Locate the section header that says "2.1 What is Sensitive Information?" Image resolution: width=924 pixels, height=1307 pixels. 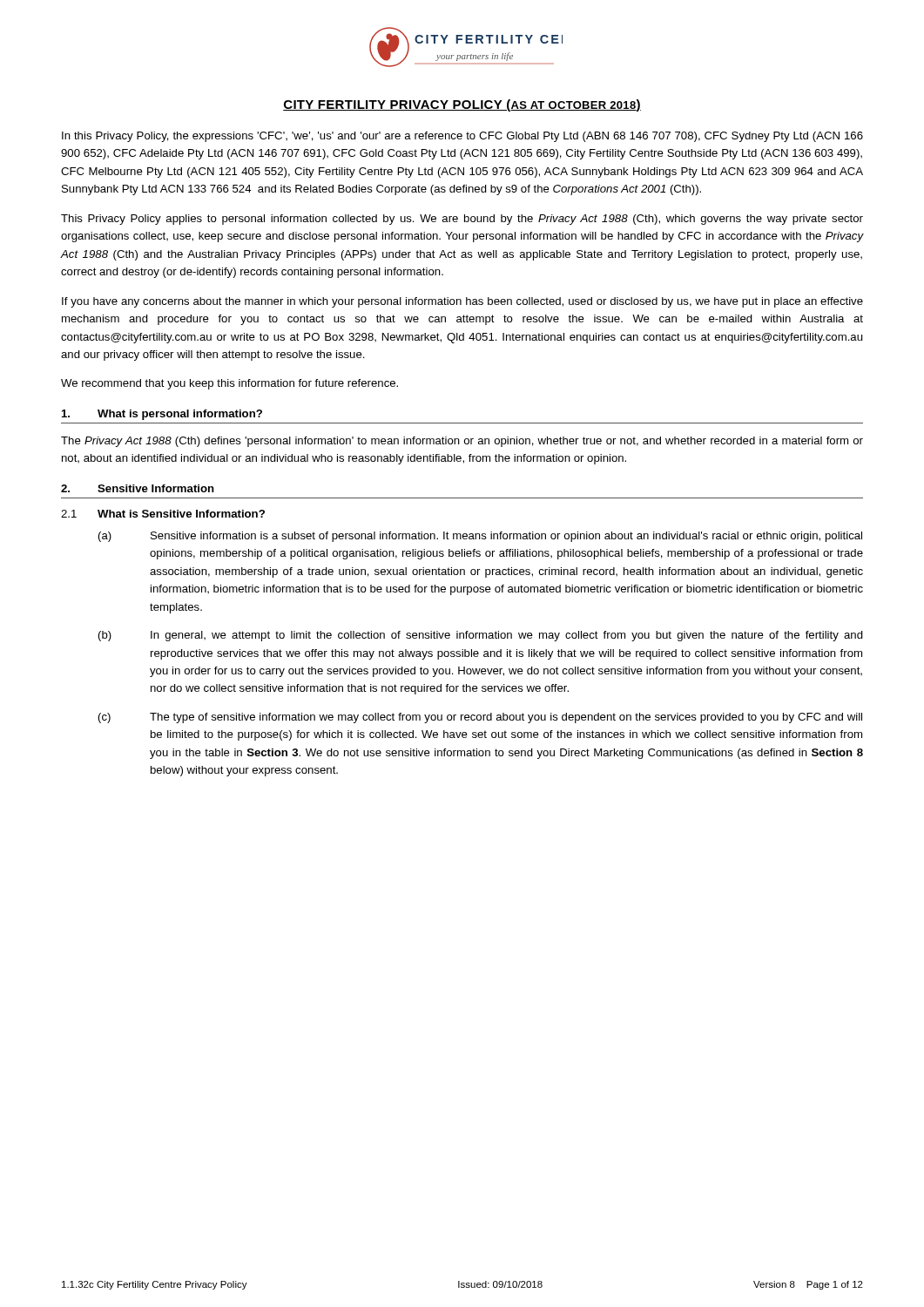tap(163, 514)
